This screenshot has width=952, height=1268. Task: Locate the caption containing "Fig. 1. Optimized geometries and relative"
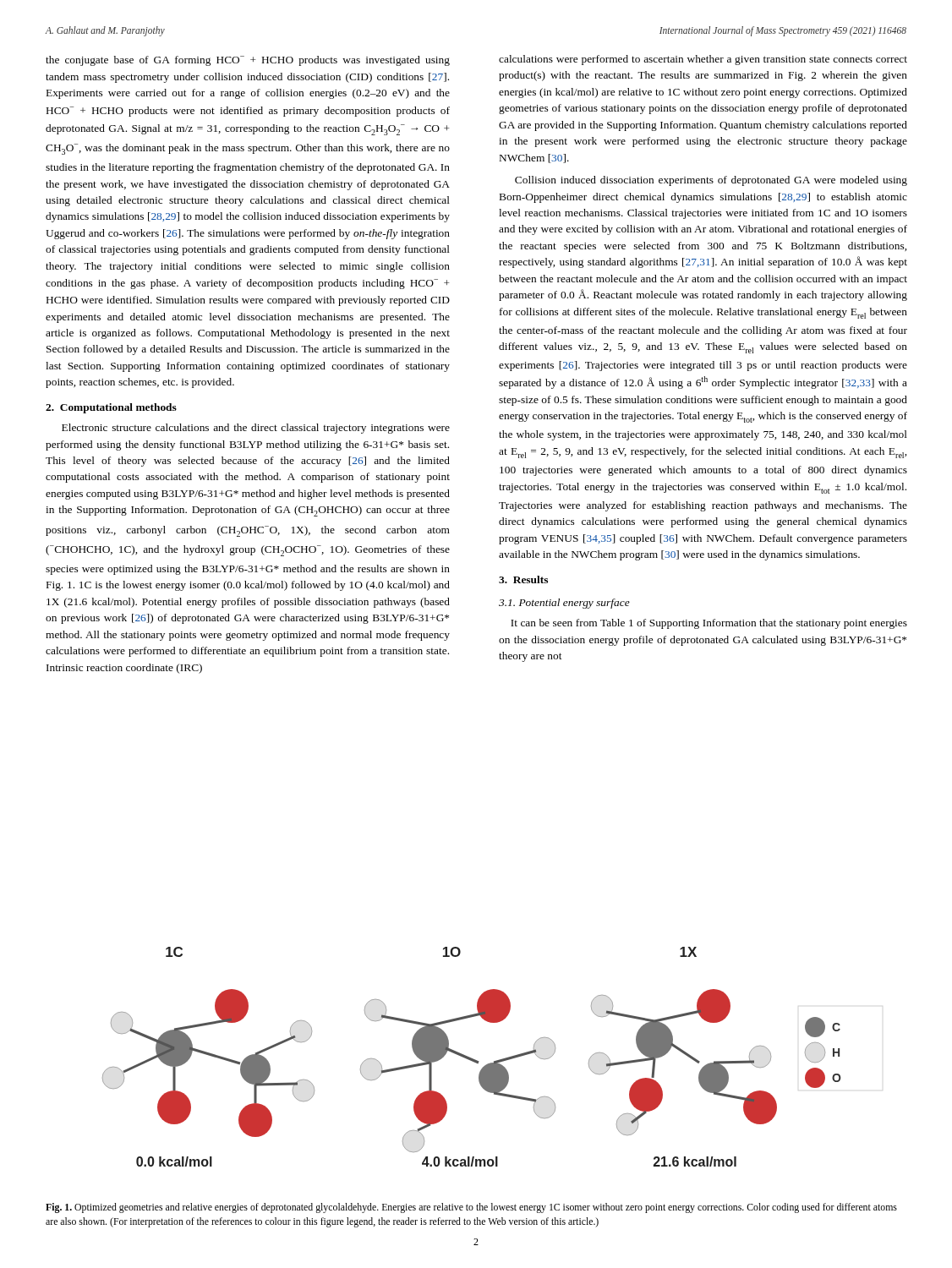[471, 1214]
